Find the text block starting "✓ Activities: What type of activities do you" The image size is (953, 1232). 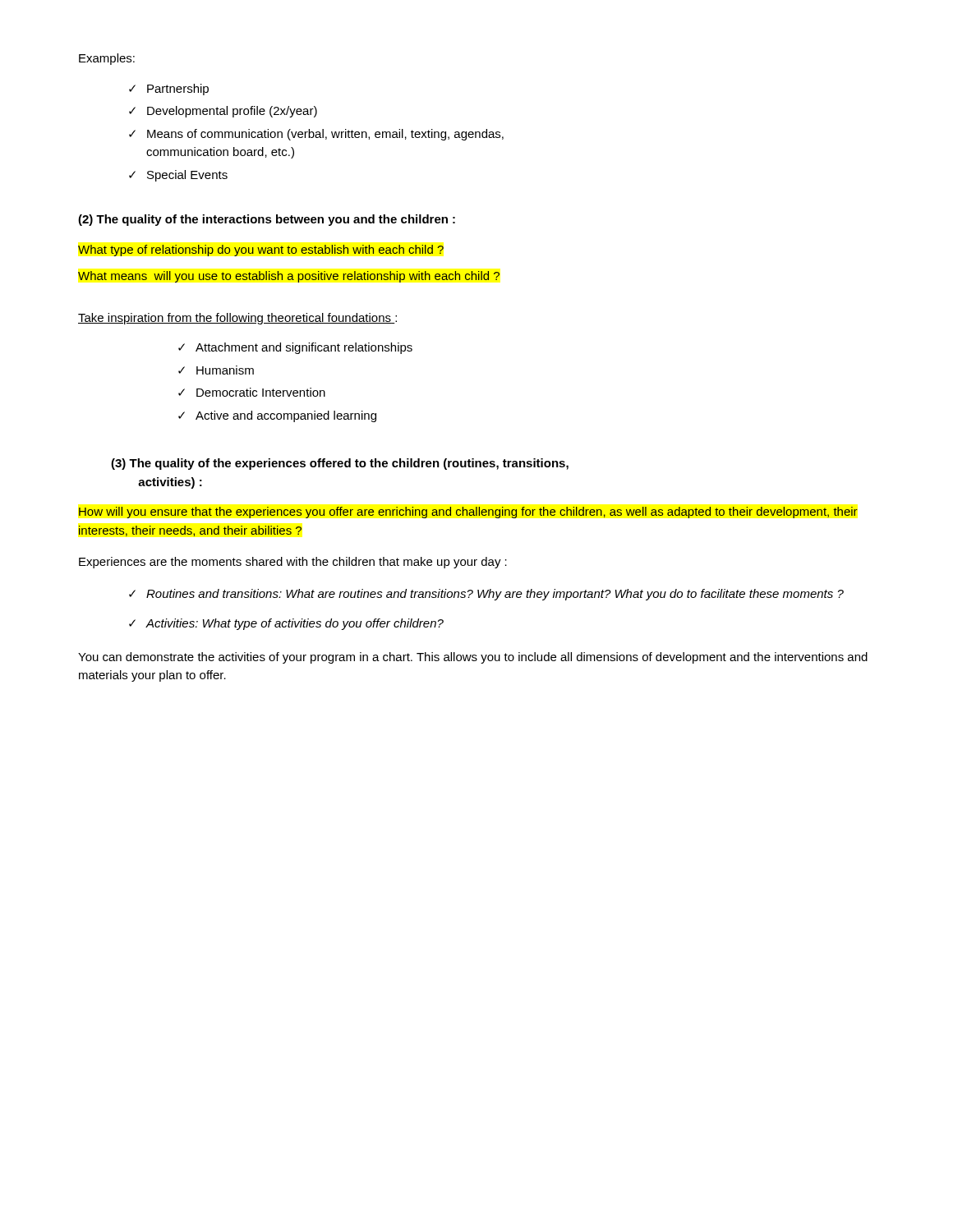285,624
